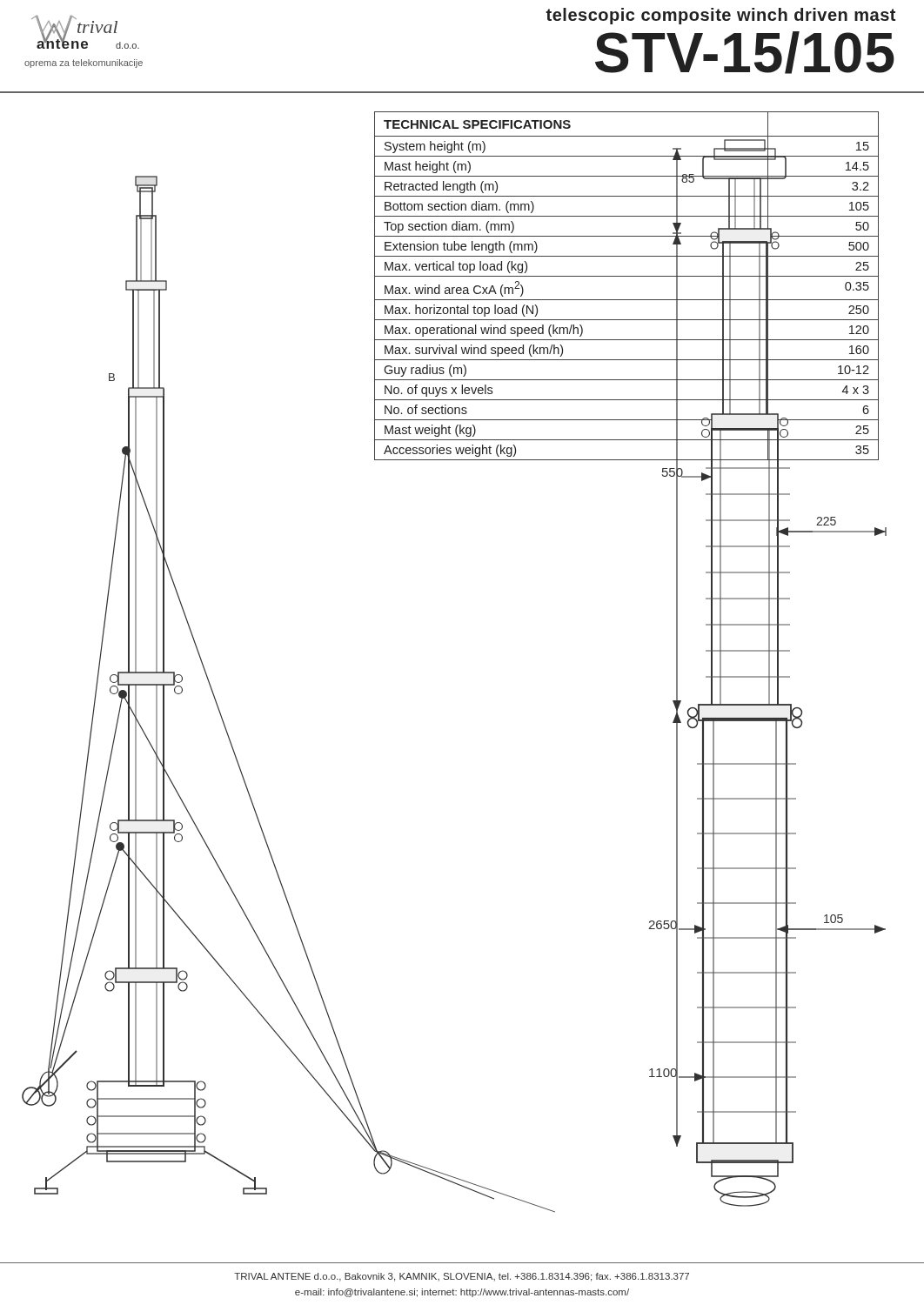Locate a table
Screen dimensions: 1305x924
(x=626, y=286)
